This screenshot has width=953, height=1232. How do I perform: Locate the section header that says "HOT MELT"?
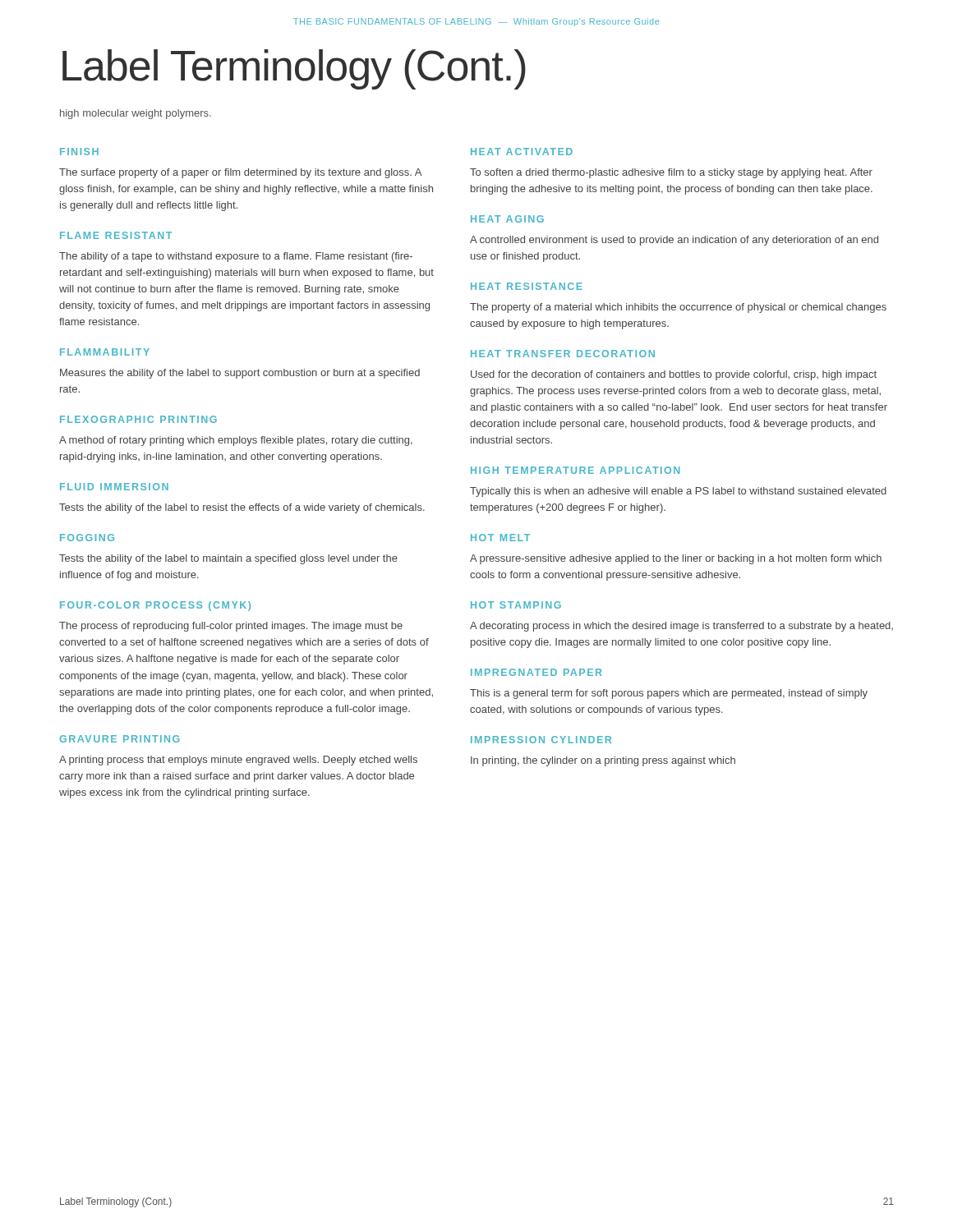pos(501,538)
